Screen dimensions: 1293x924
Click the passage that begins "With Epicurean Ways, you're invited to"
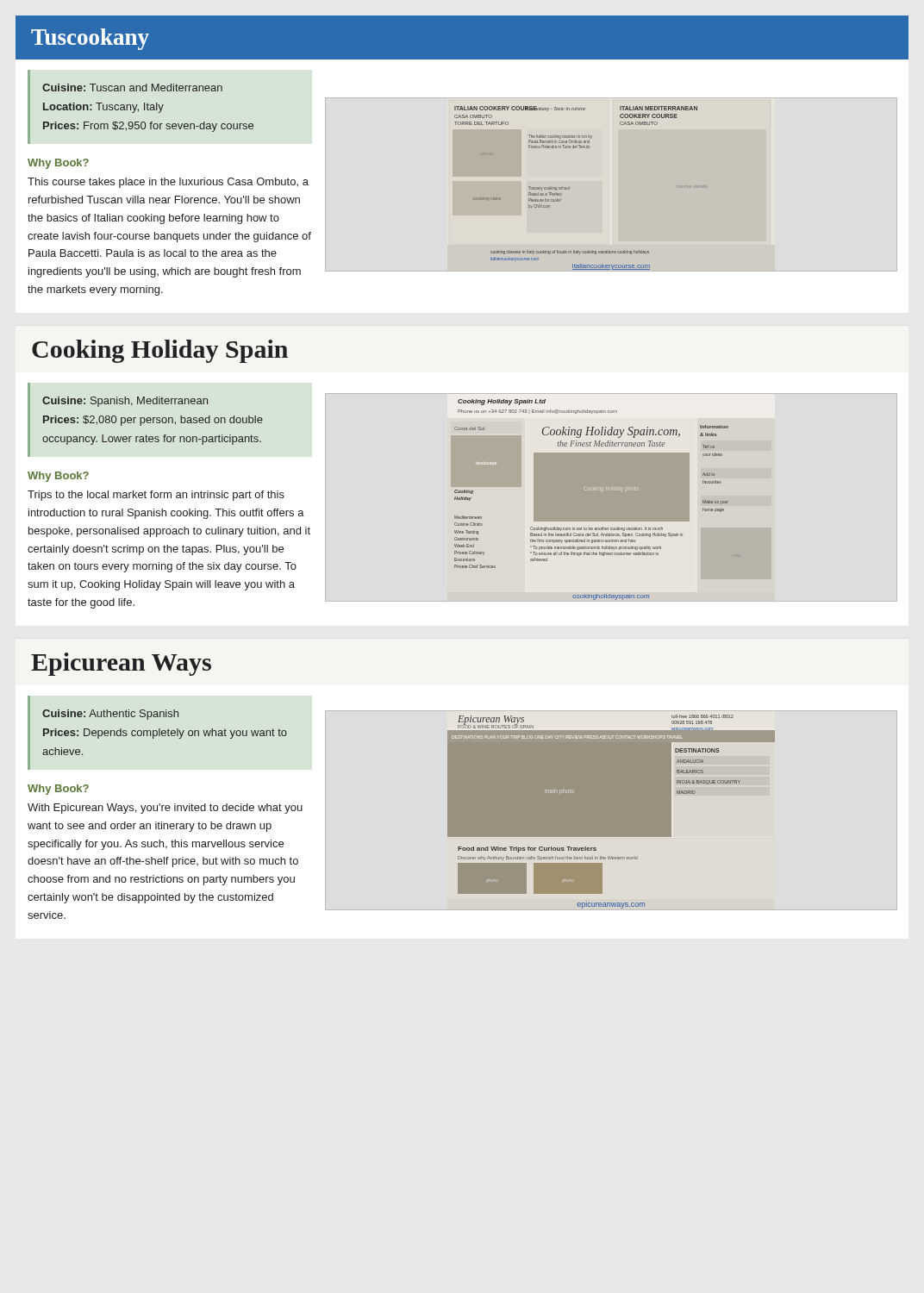tap(165, 861)
